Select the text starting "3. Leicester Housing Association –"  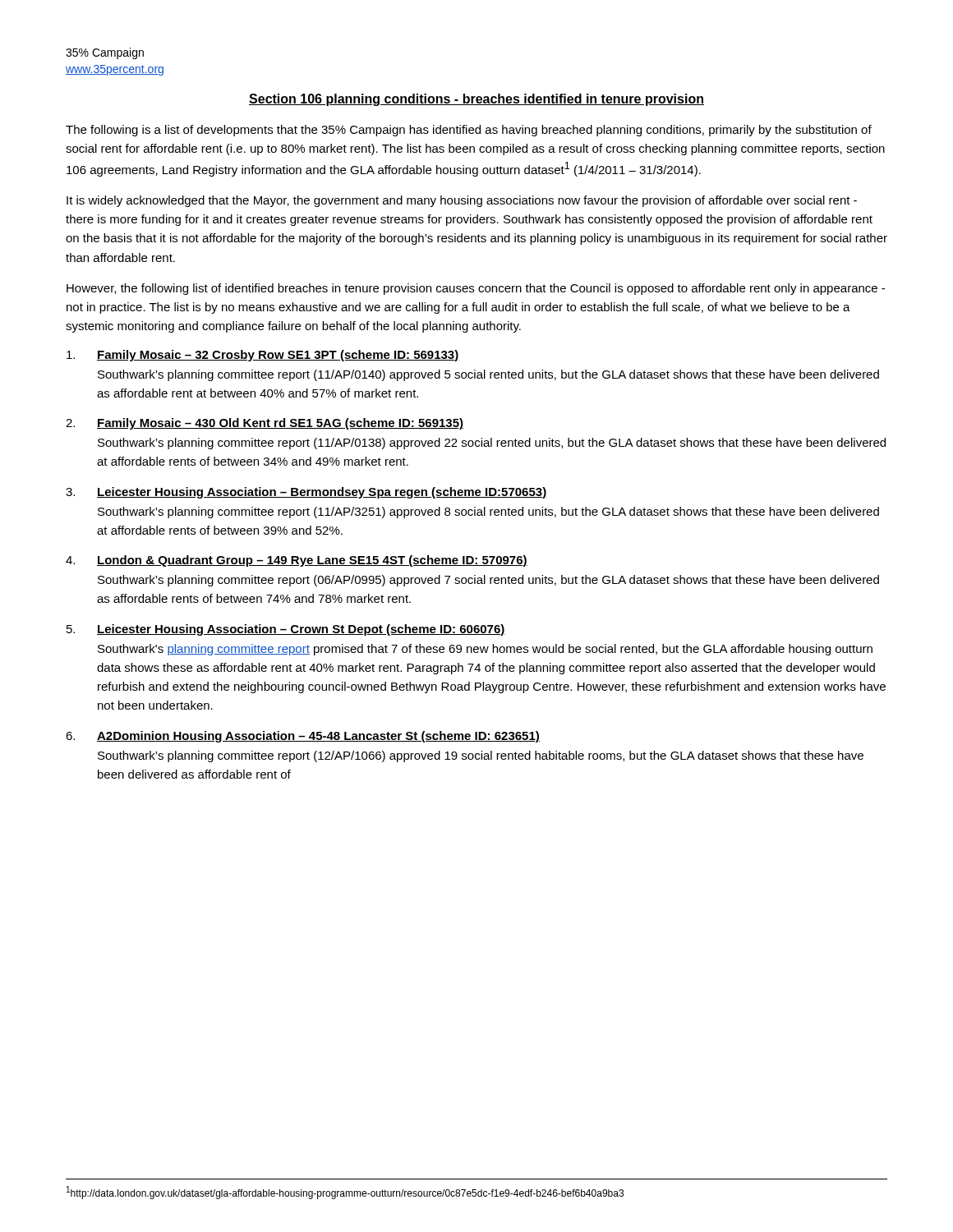click(x=476, y=512)
